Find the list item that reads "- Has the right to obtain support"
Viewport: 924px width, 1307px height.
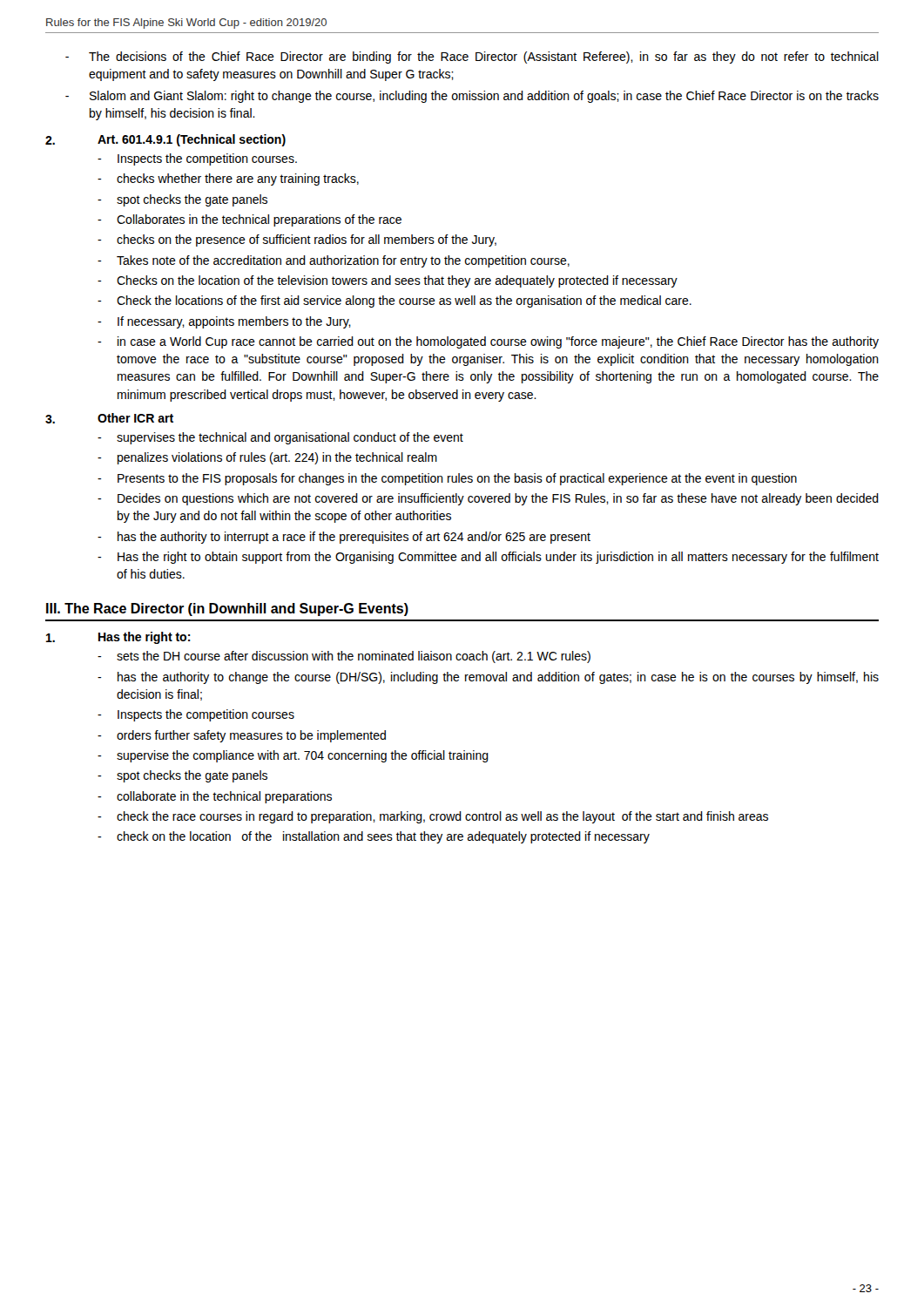pyautogui.click(x=488, y=566)
